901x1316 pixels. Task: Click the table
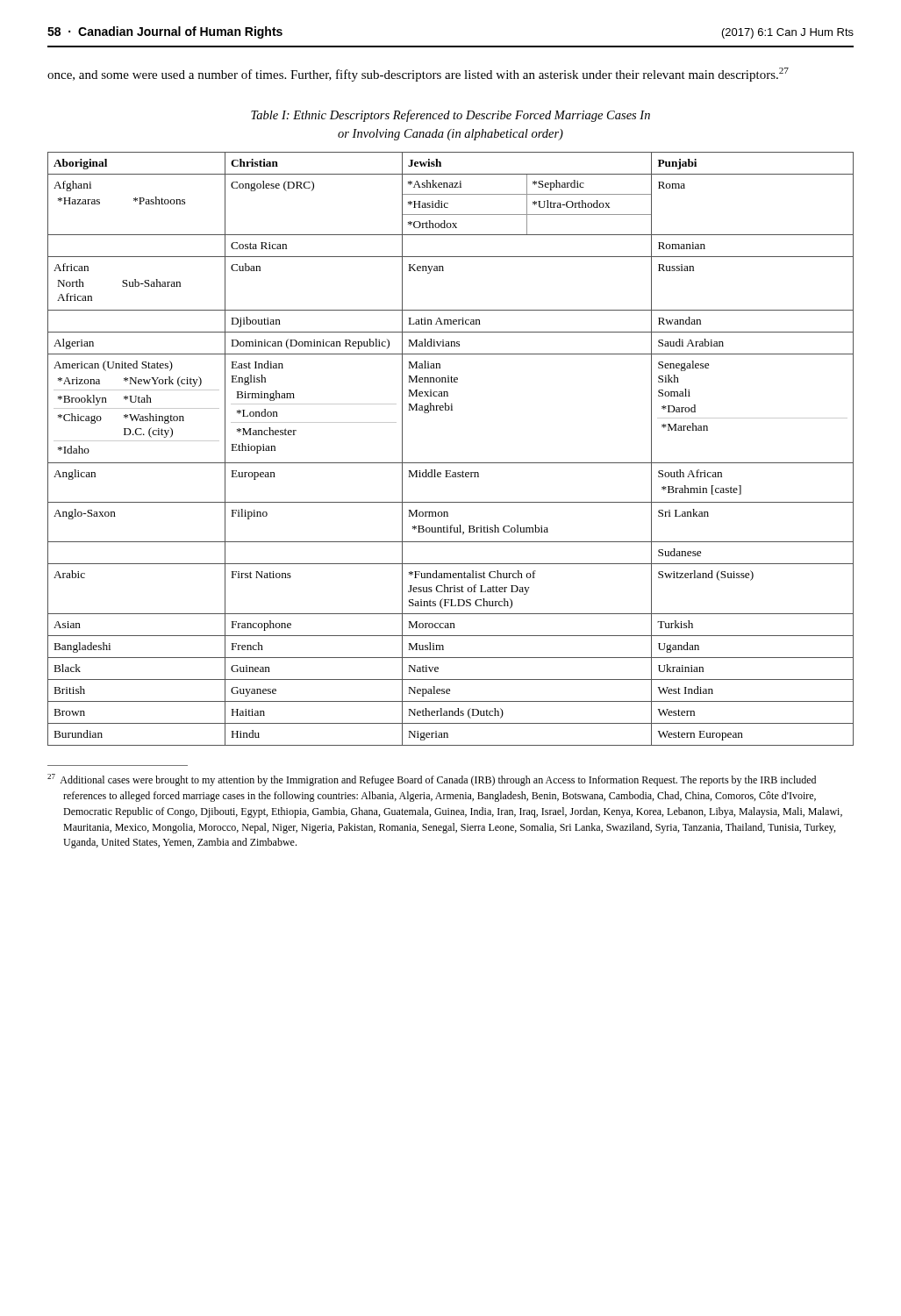click(x=450, y=453)
